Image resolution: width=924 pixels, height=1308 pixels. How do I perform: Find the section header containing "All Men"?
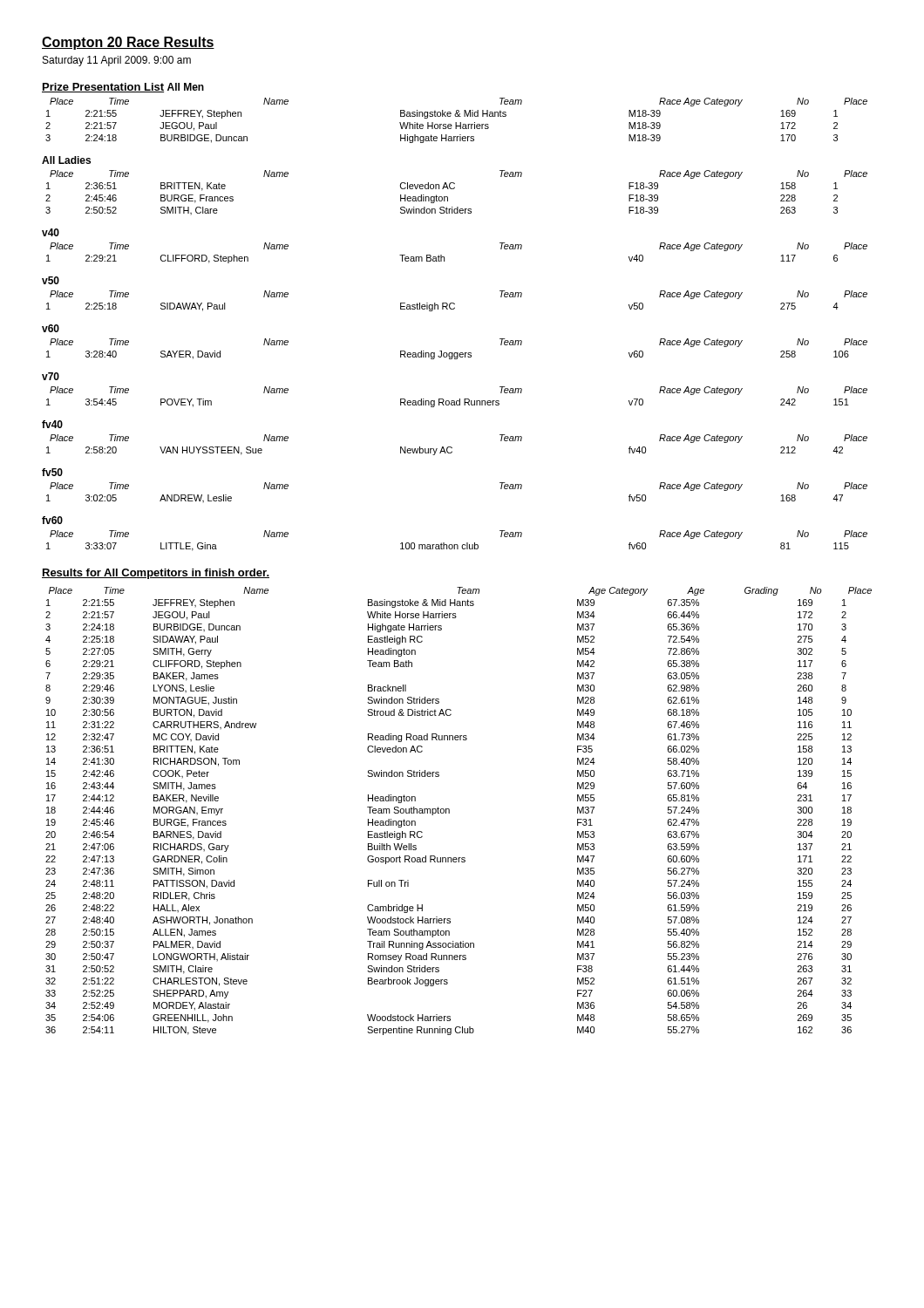(x=186, y=87)
